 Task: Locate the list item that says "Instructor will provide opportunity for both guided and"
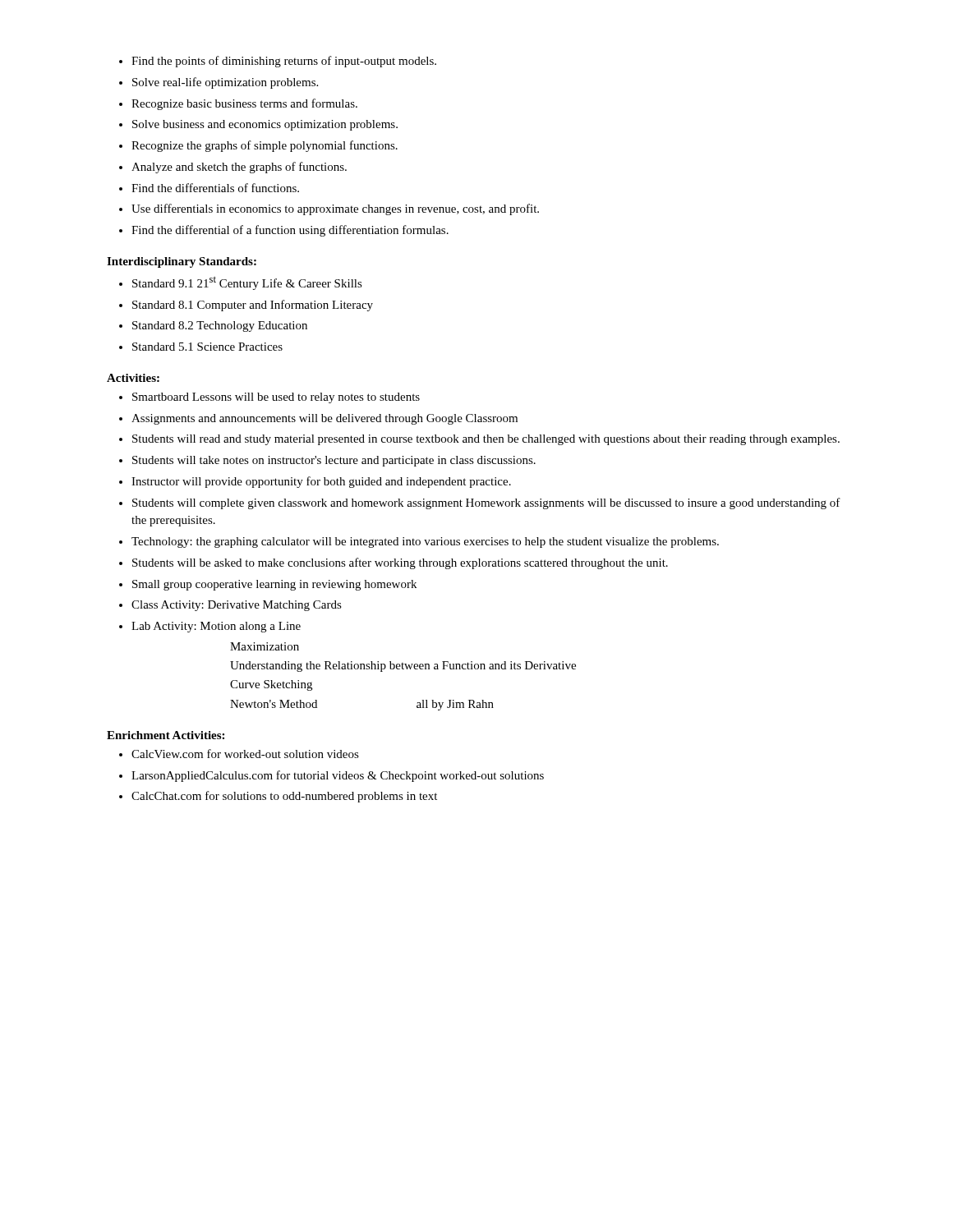(x=489, y=482)
